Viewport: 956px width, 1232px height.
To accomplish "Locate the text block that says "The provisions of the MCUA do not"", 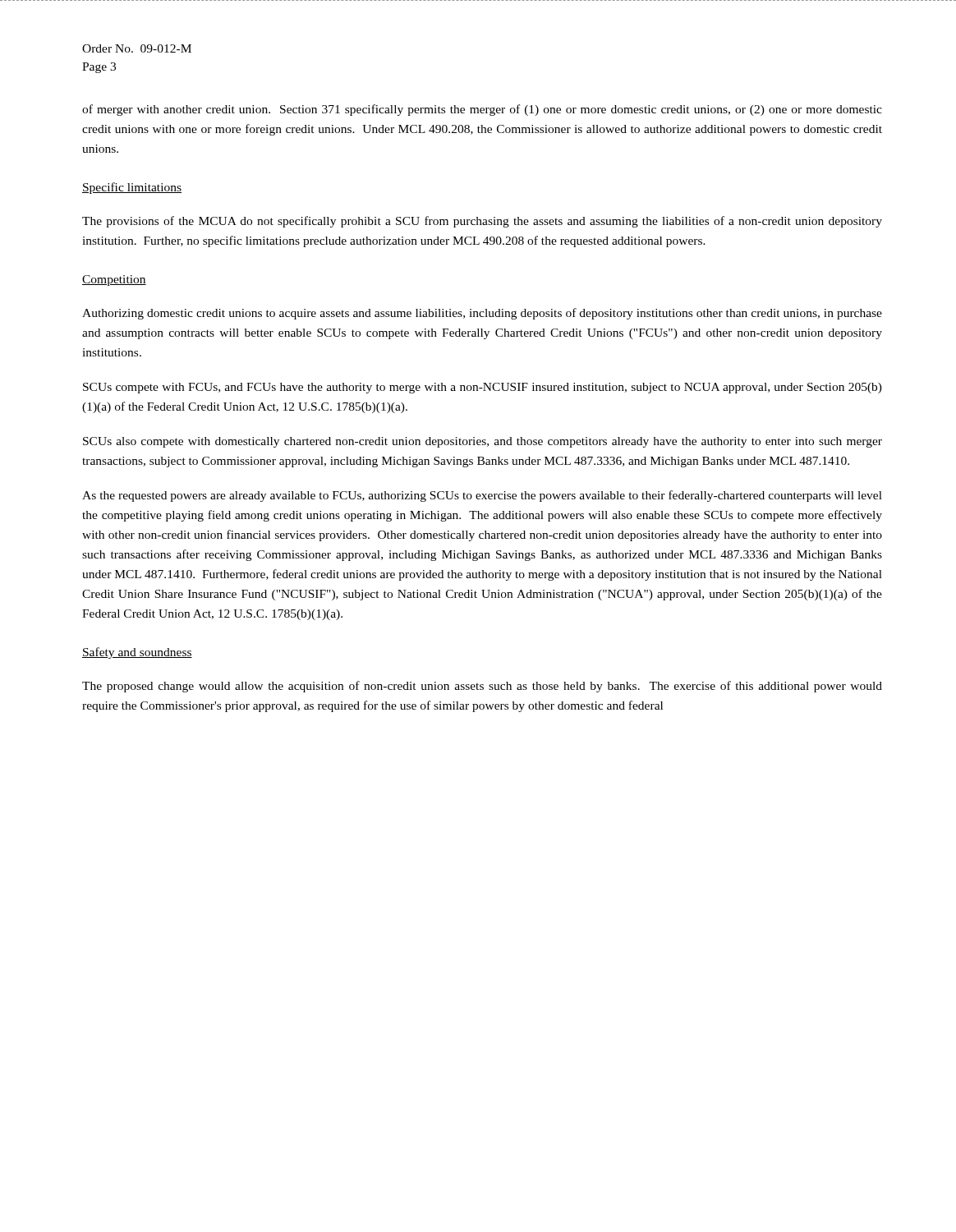I will coord(482,230).
